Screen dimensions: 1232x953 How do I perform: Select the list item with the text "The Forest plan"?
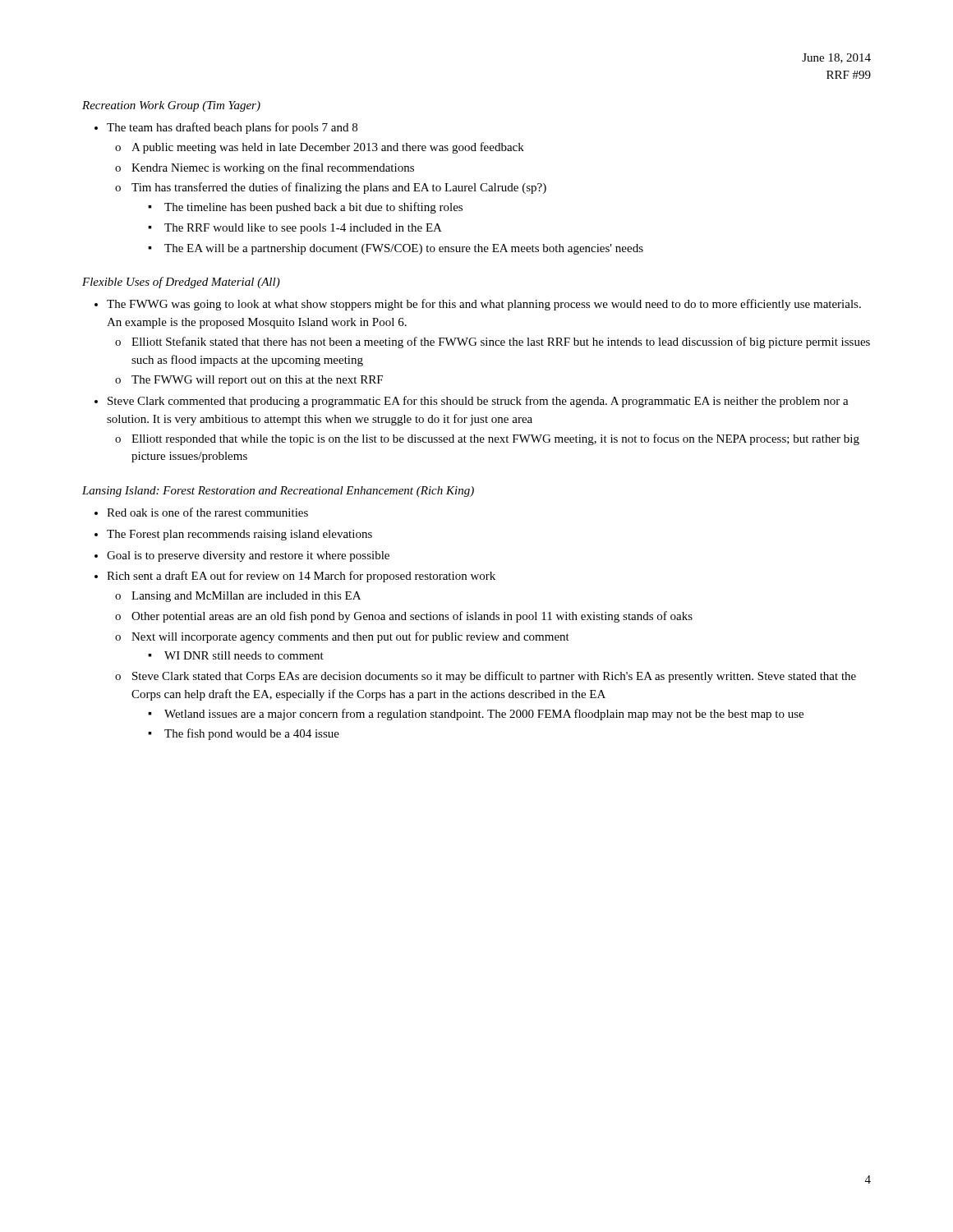point(240,534)
